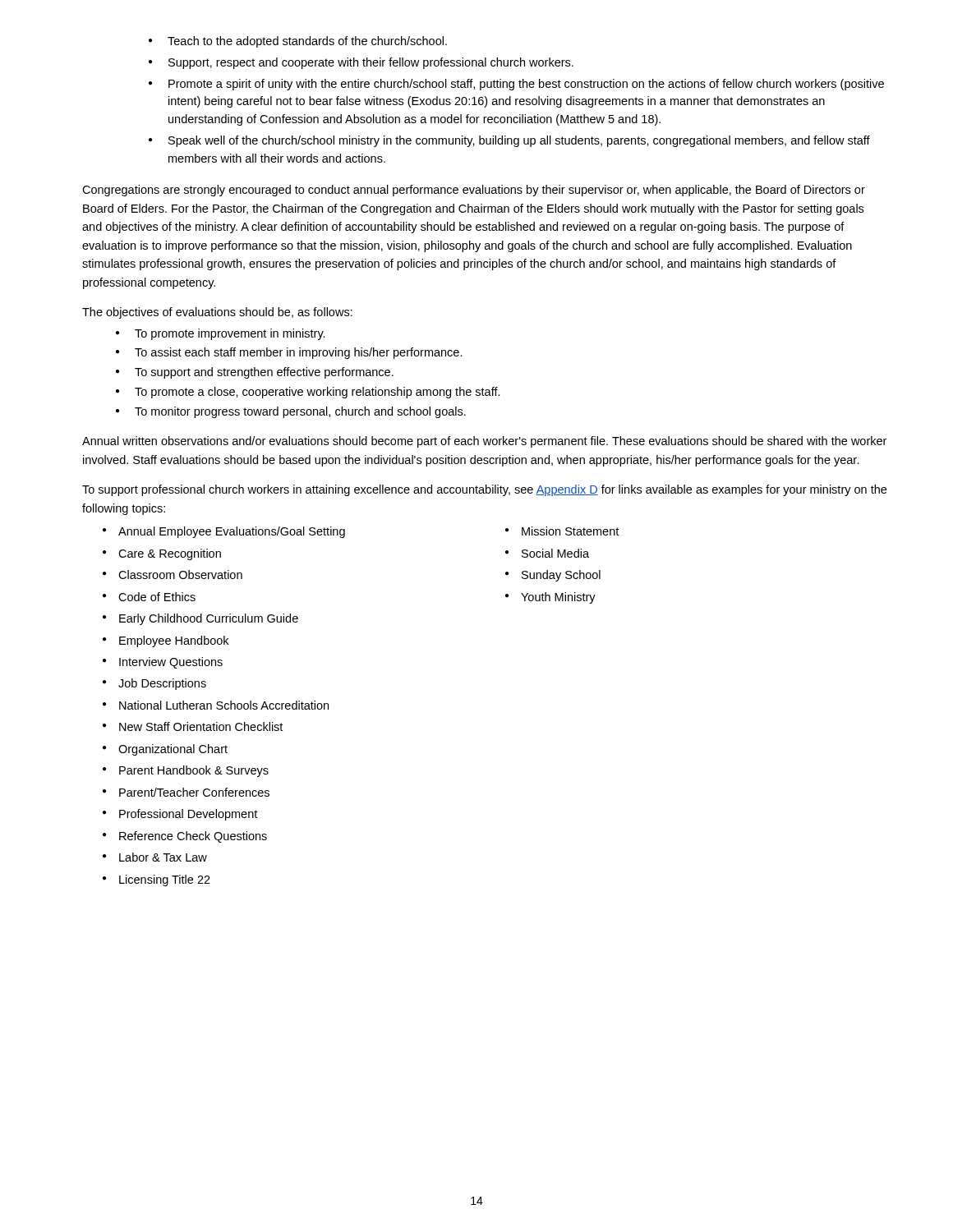The width and height of the screenshot is (953, 1232).
Task: Find the text starting "Mission Statement"
Action: click(562, 531)
